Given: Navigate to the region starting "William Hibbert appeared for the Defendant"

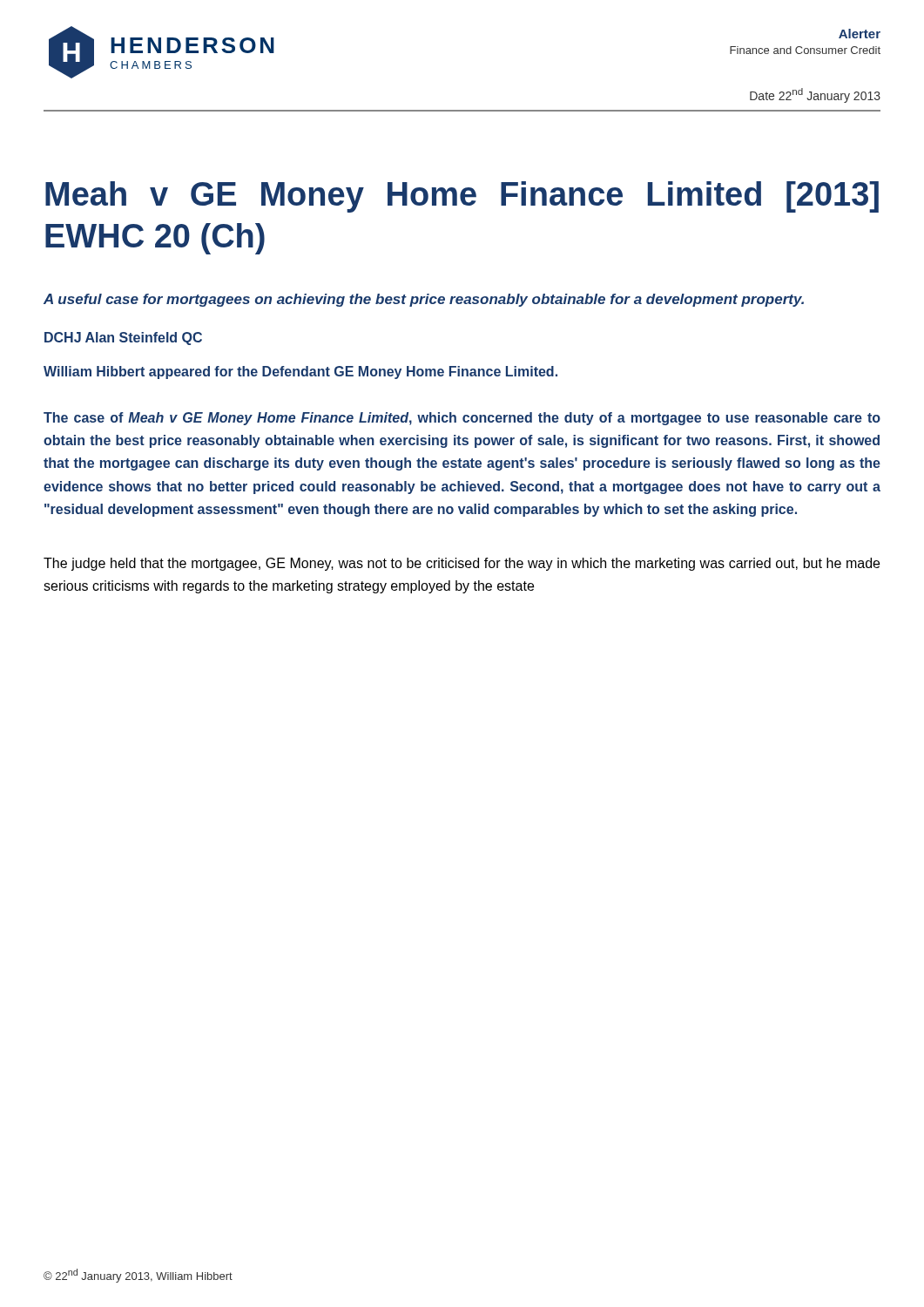Looking at the screenshot, I should (301, 371).
